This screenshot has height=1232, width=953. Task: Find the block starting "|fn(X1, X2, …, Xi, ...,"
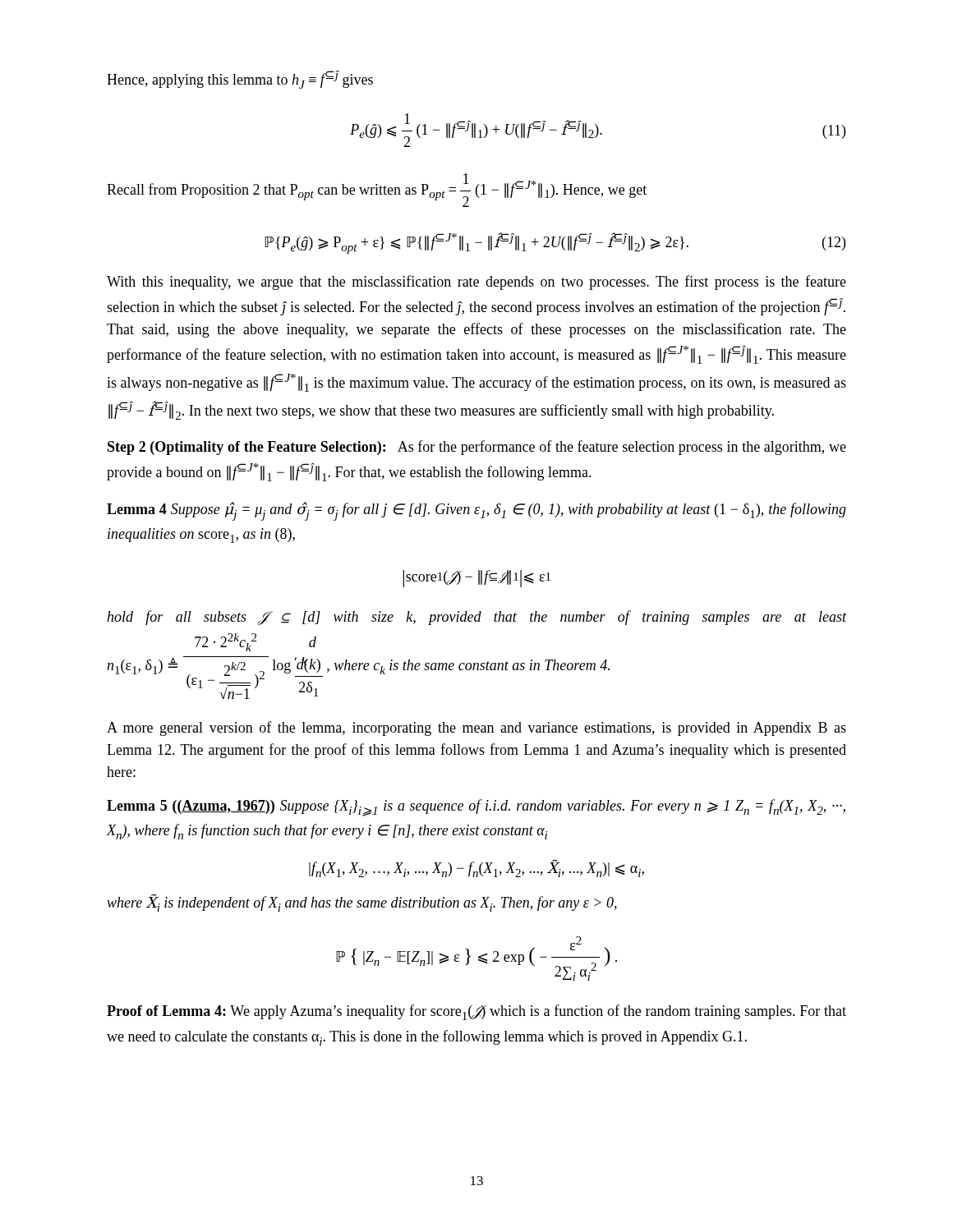(x=476, y=869)
